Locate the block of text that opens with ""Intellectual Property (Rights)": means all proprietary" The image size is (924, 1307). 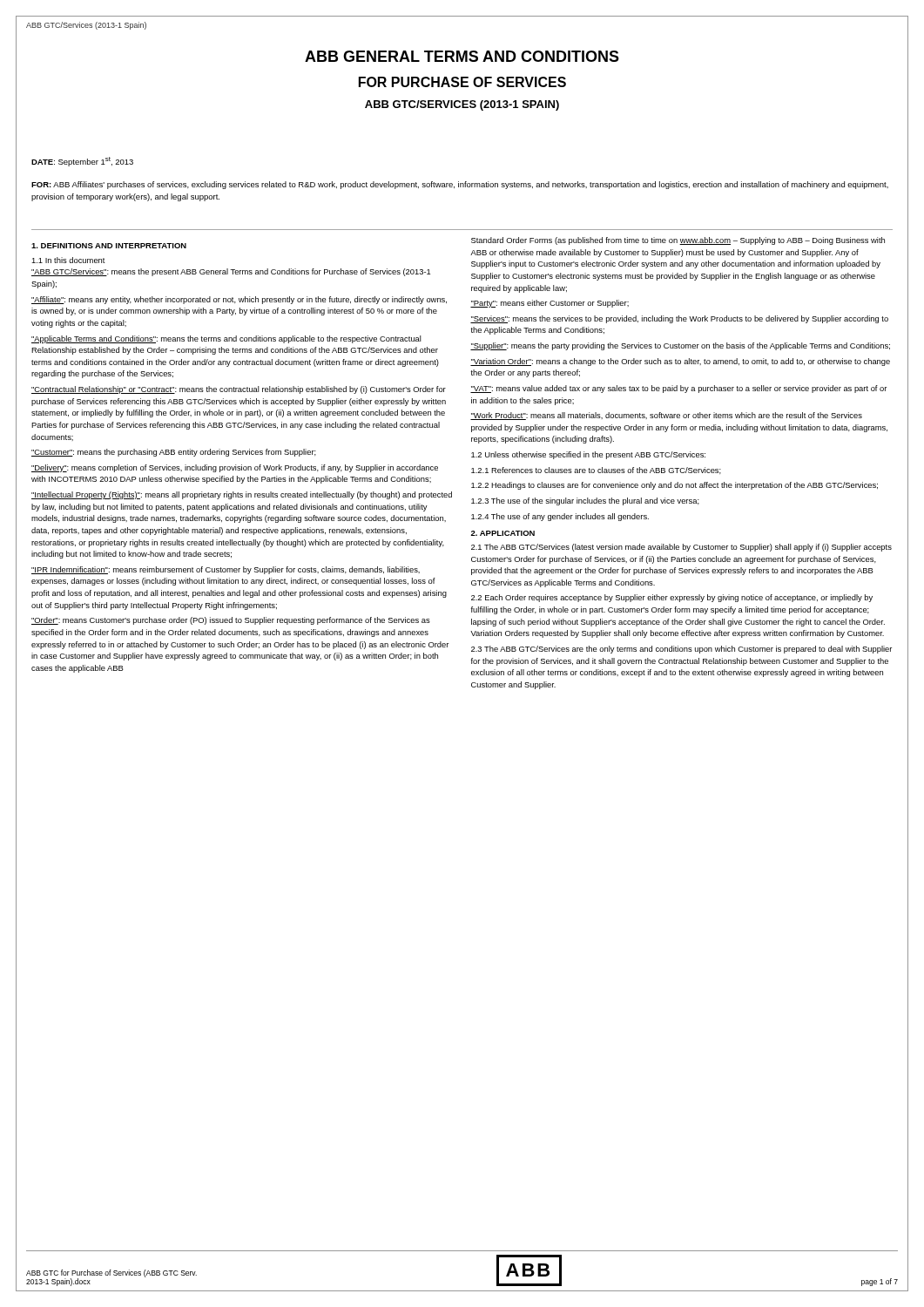pyautogui.click(x=242, y=524)
